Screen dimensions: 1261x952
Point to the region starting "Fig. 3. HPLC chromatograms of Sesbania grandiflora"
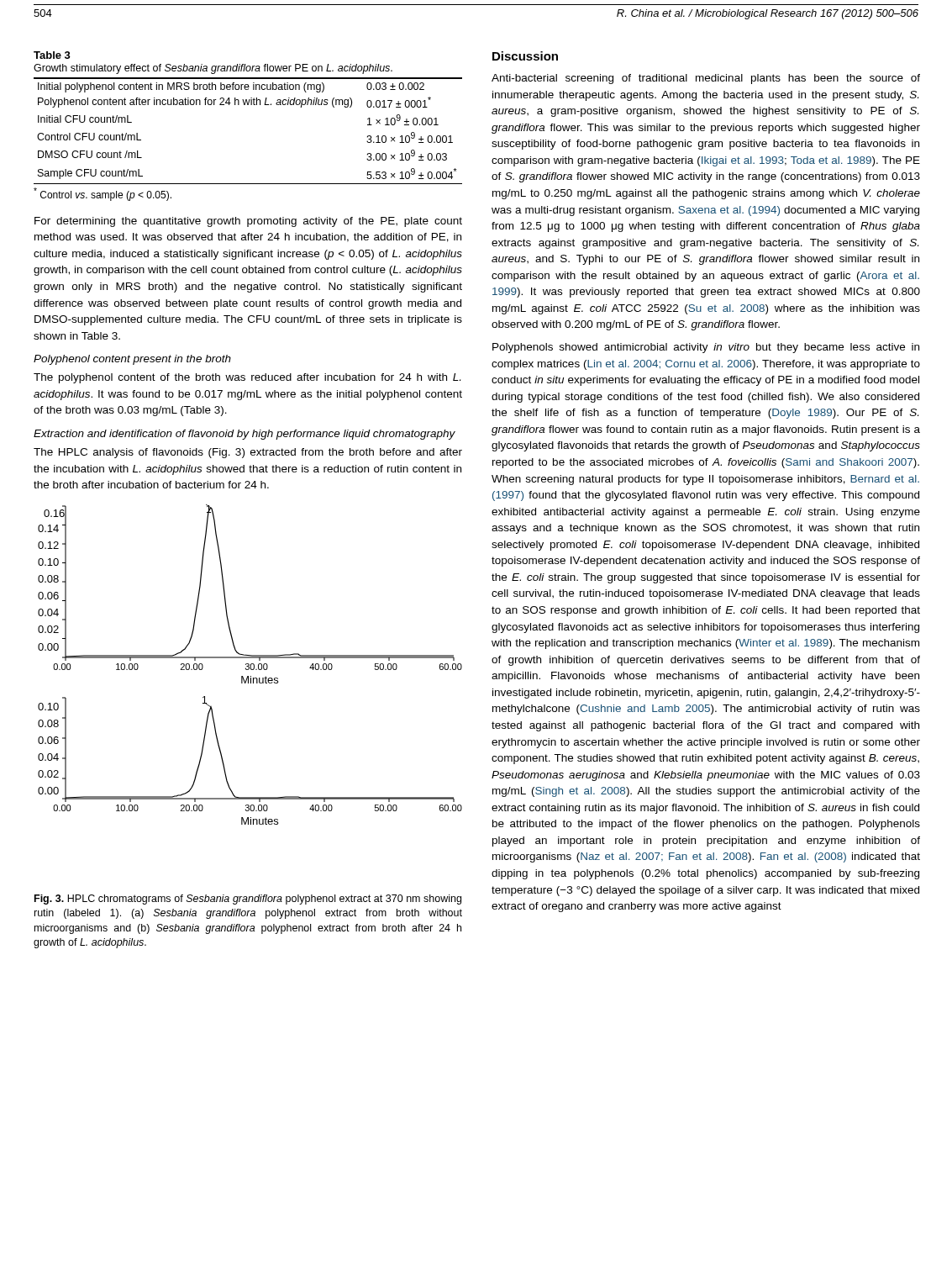(x=248, y=920)
